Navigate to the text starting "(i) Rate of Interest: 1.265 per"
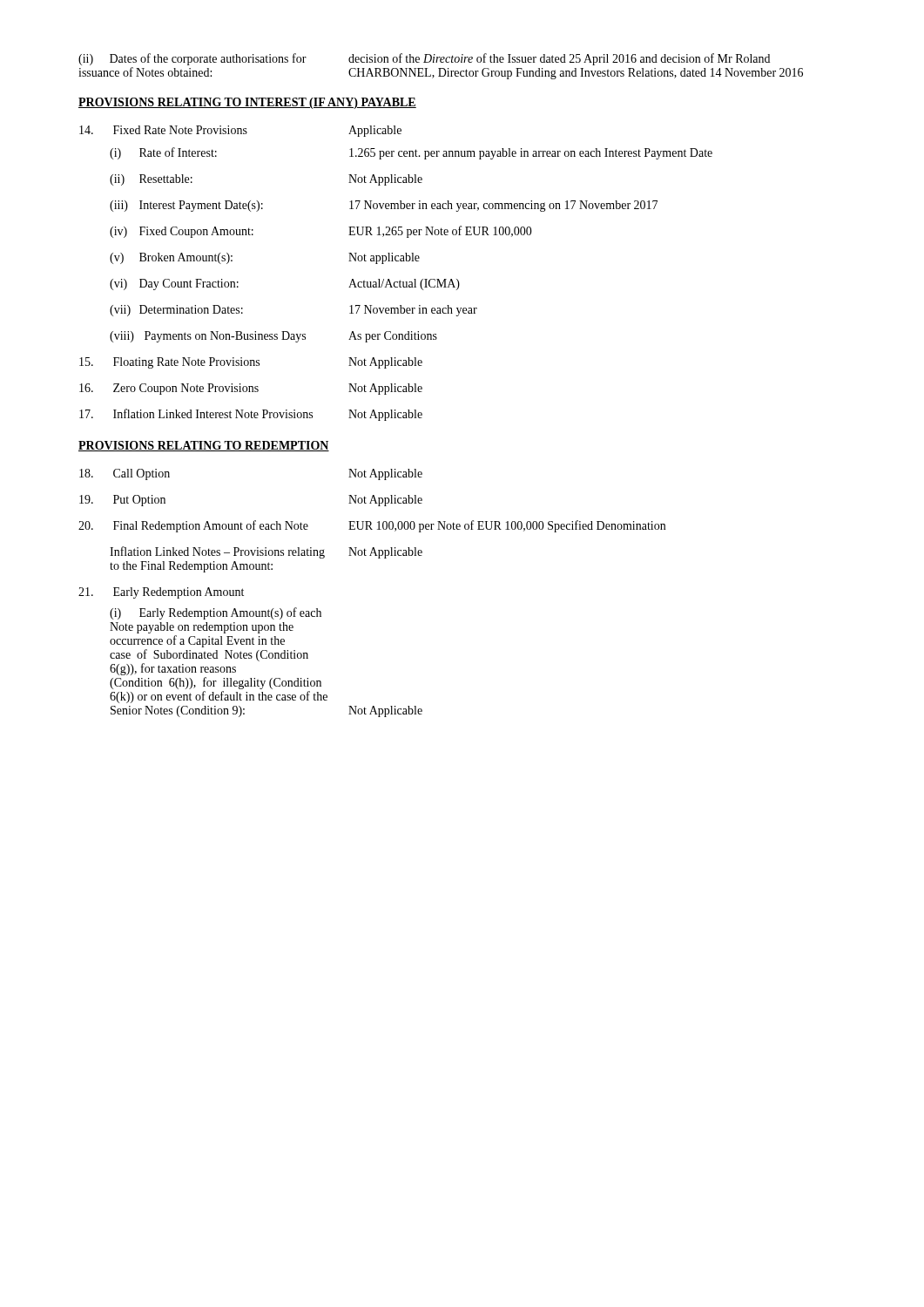This screenshot has width=924, height=1307. tap(462, 153)
